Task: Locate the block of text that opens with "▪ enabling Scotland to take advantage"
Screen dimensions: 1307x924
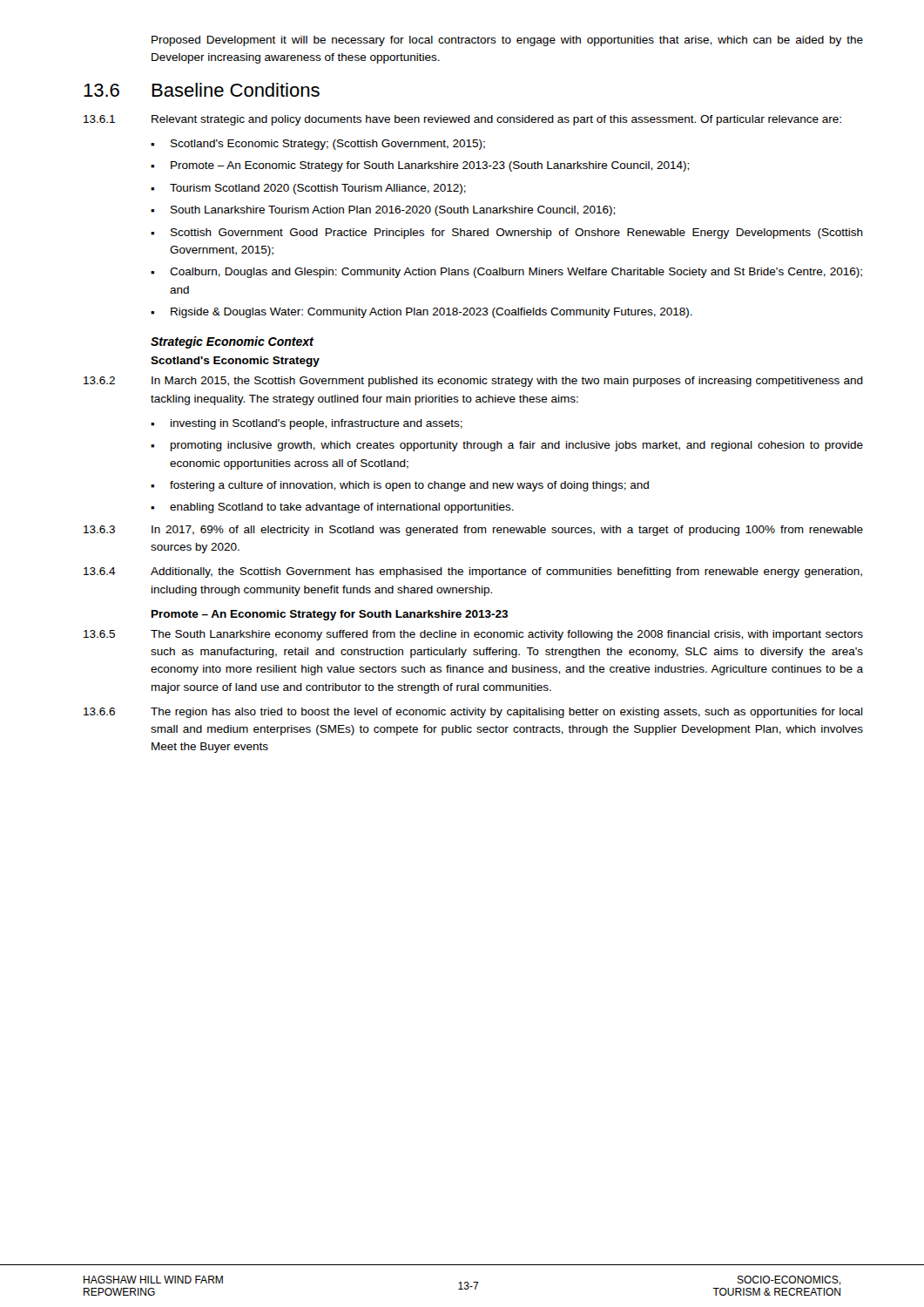Action: click(507, 508)
